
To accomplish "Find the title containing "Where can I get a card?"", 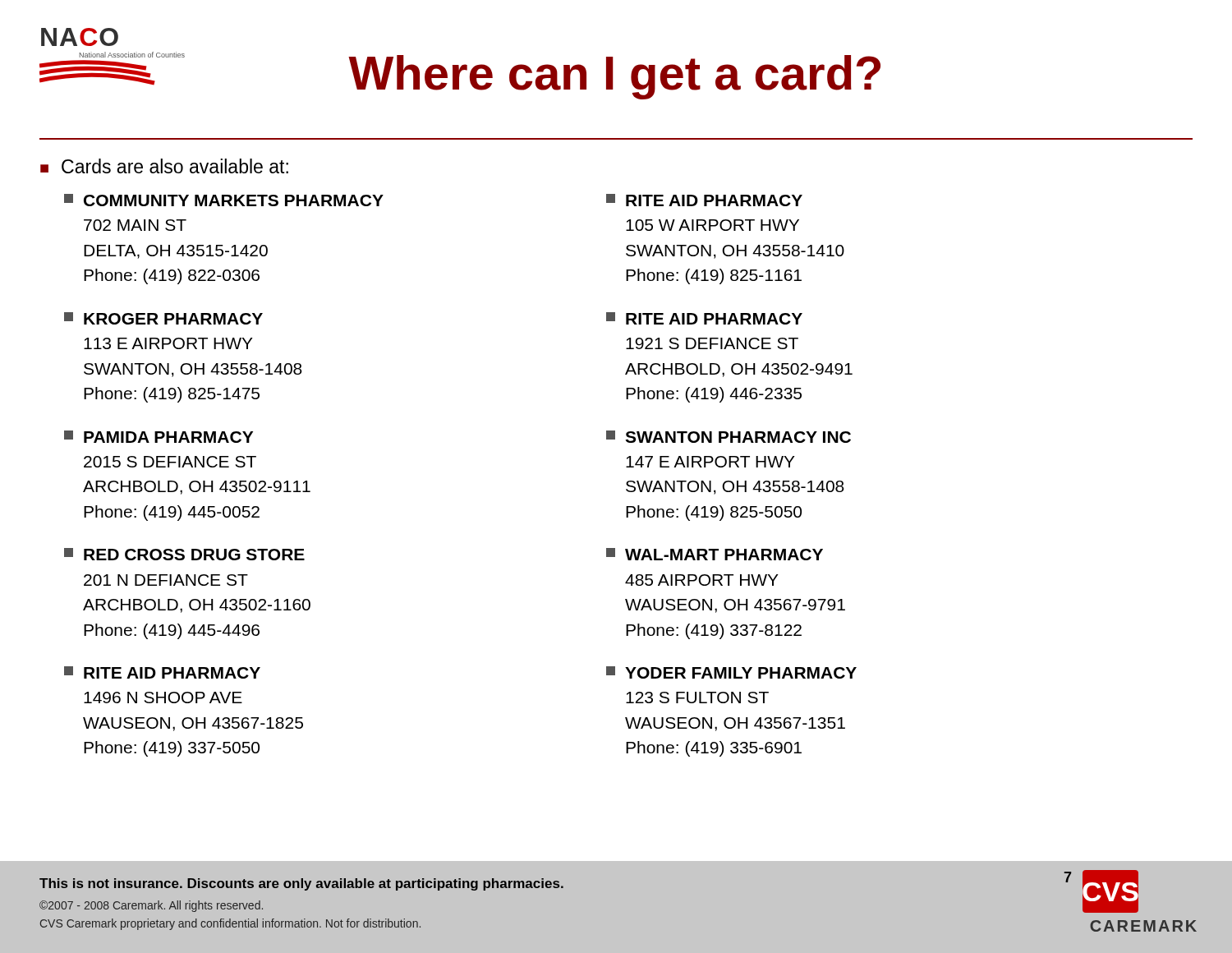I will (616, 73).
